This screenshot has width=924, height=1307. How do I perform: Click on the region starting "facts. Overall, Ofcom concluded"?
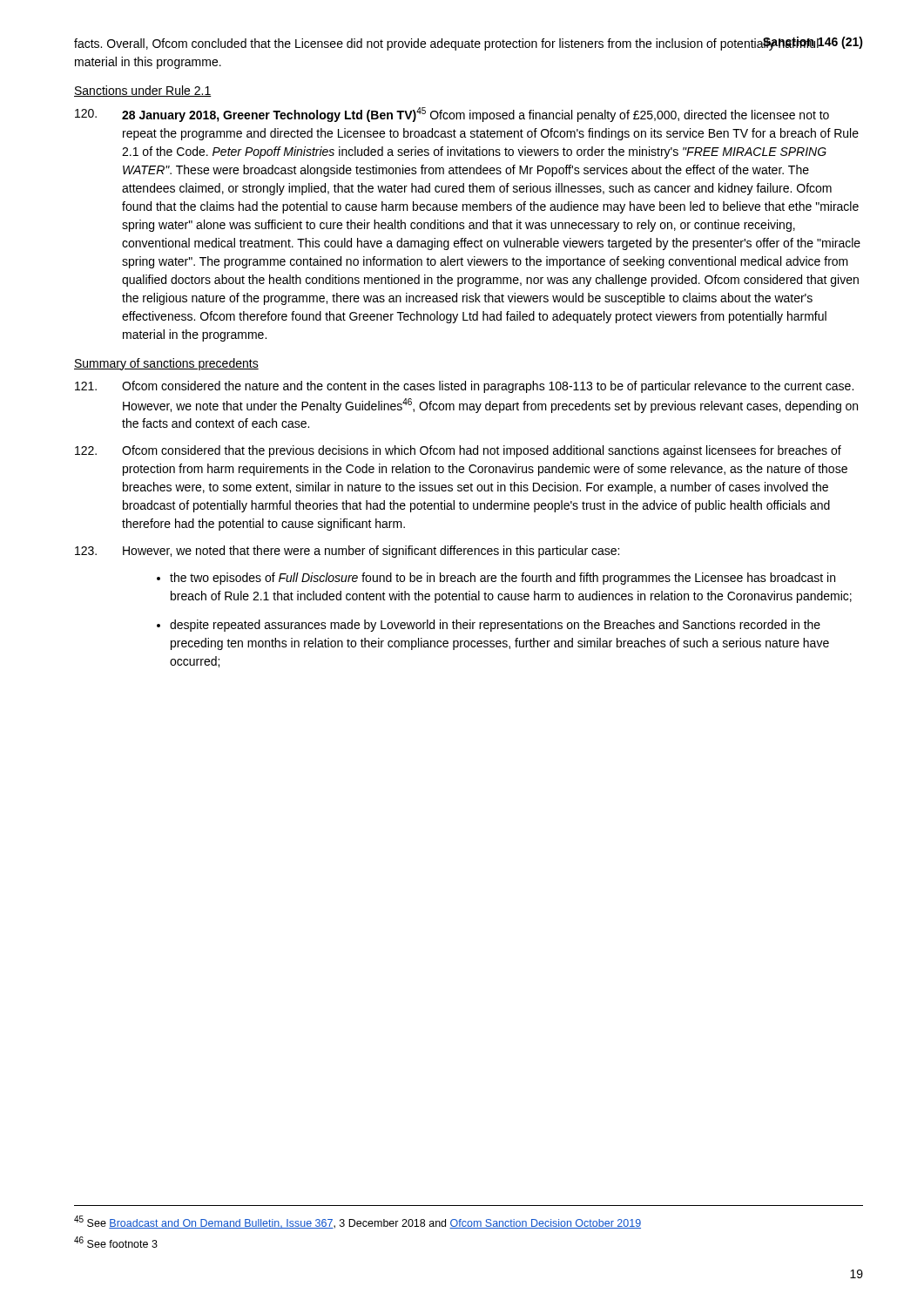pos(469,53)
